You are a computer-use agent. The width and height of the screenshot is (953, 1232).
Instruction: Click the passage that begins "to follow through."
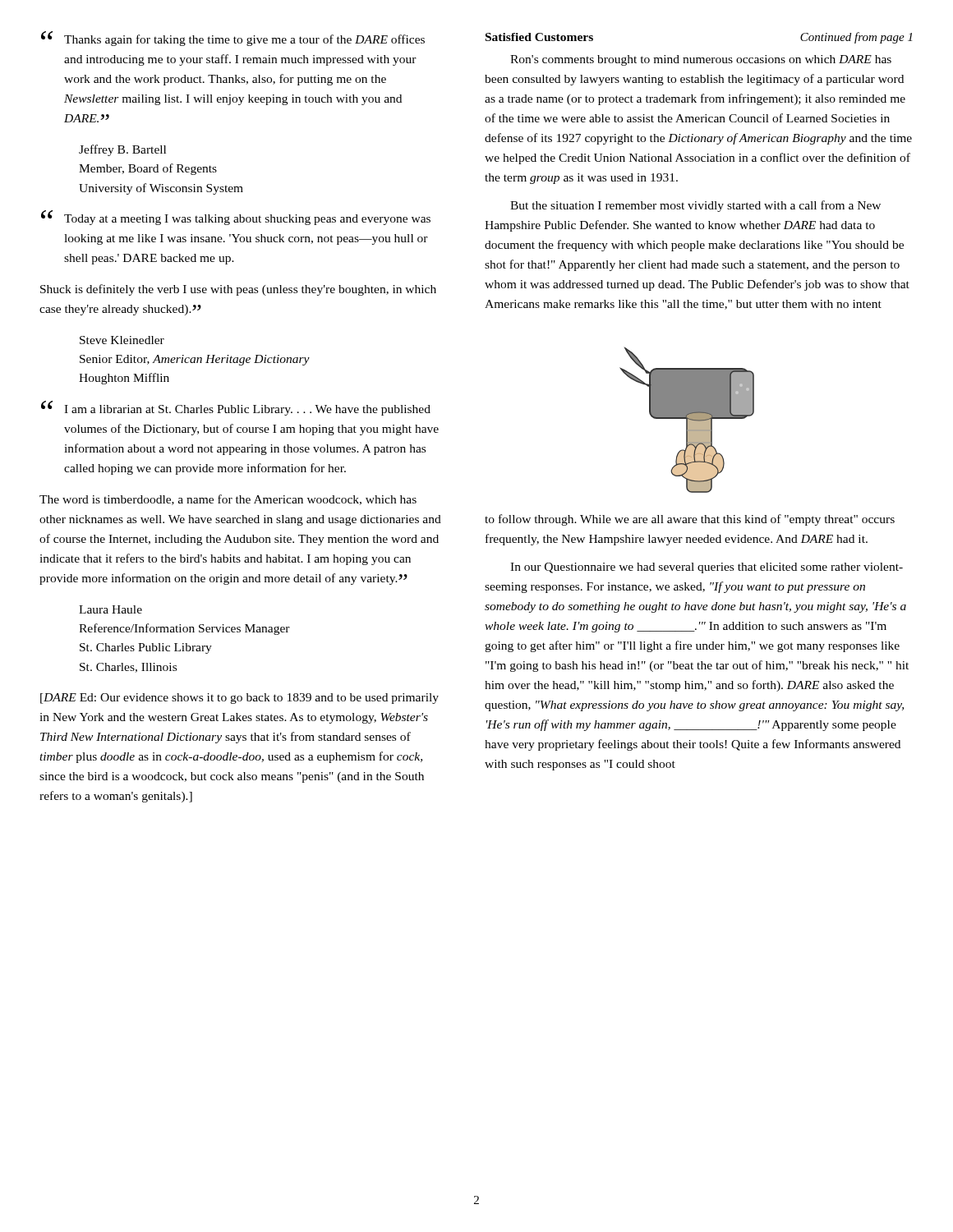(699, 642)
